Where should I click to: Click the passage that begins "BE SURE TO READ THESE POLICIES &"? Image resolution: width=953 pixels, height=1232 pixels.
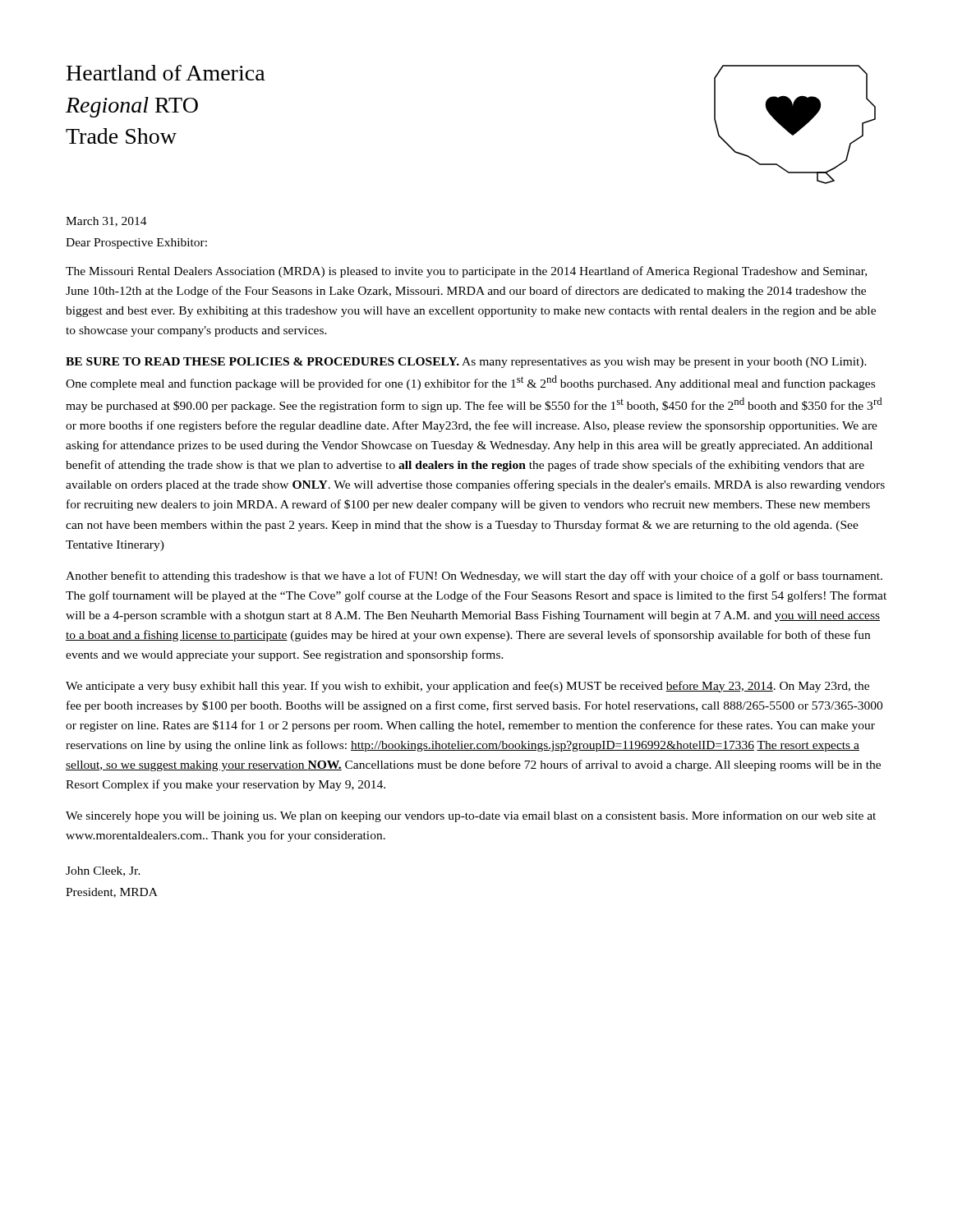pyautogui.click(x=475, y=452)
